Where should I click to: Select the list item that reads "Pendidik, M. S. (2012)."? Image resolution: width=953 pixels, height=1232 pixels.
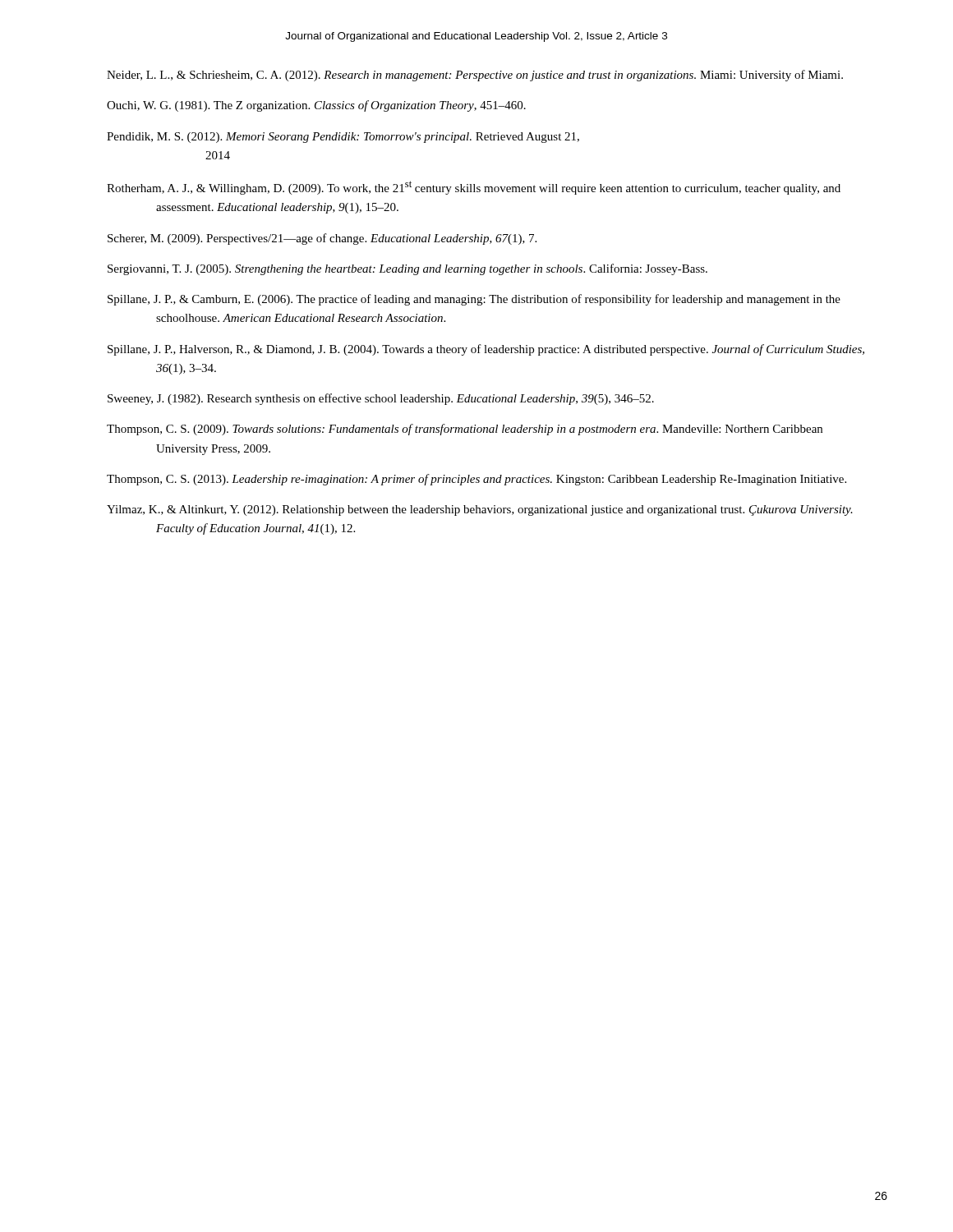coord(489,147)
